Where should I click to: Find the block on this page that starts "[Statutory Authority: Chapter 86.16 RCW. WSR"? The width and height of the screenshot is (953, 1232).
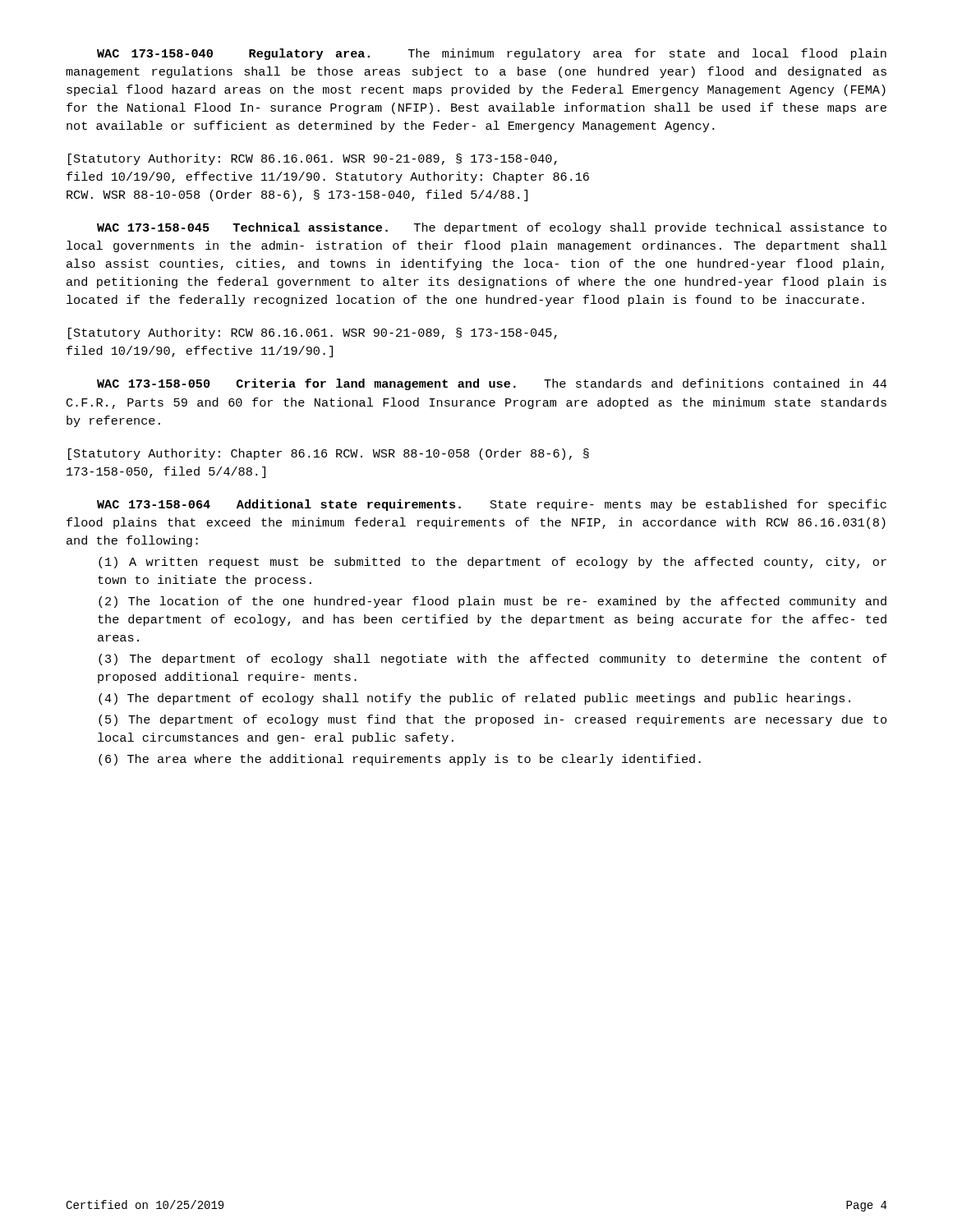click(x=328, y=463)
